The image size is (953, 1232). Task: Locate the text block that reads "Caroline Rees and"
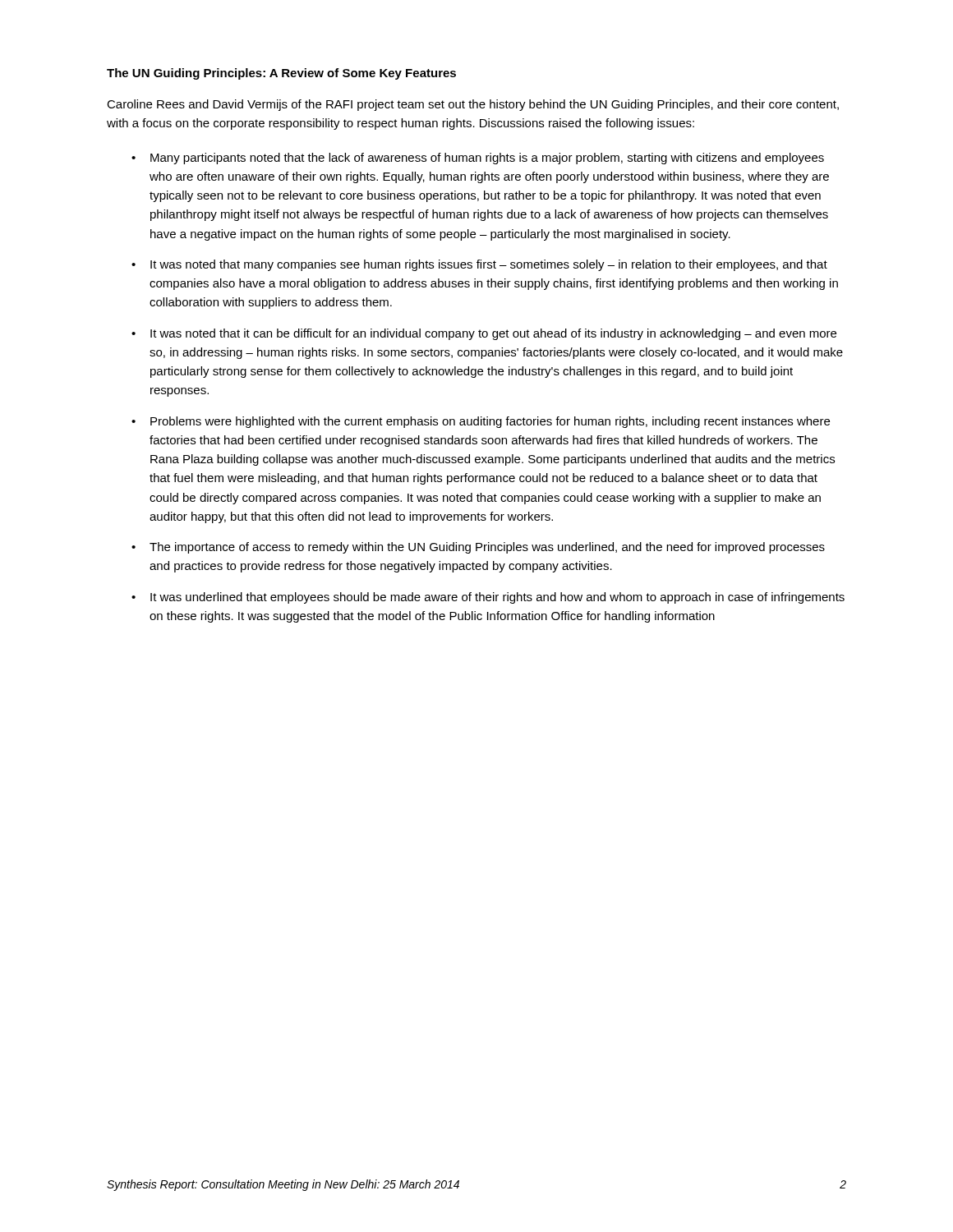point(473,113)
